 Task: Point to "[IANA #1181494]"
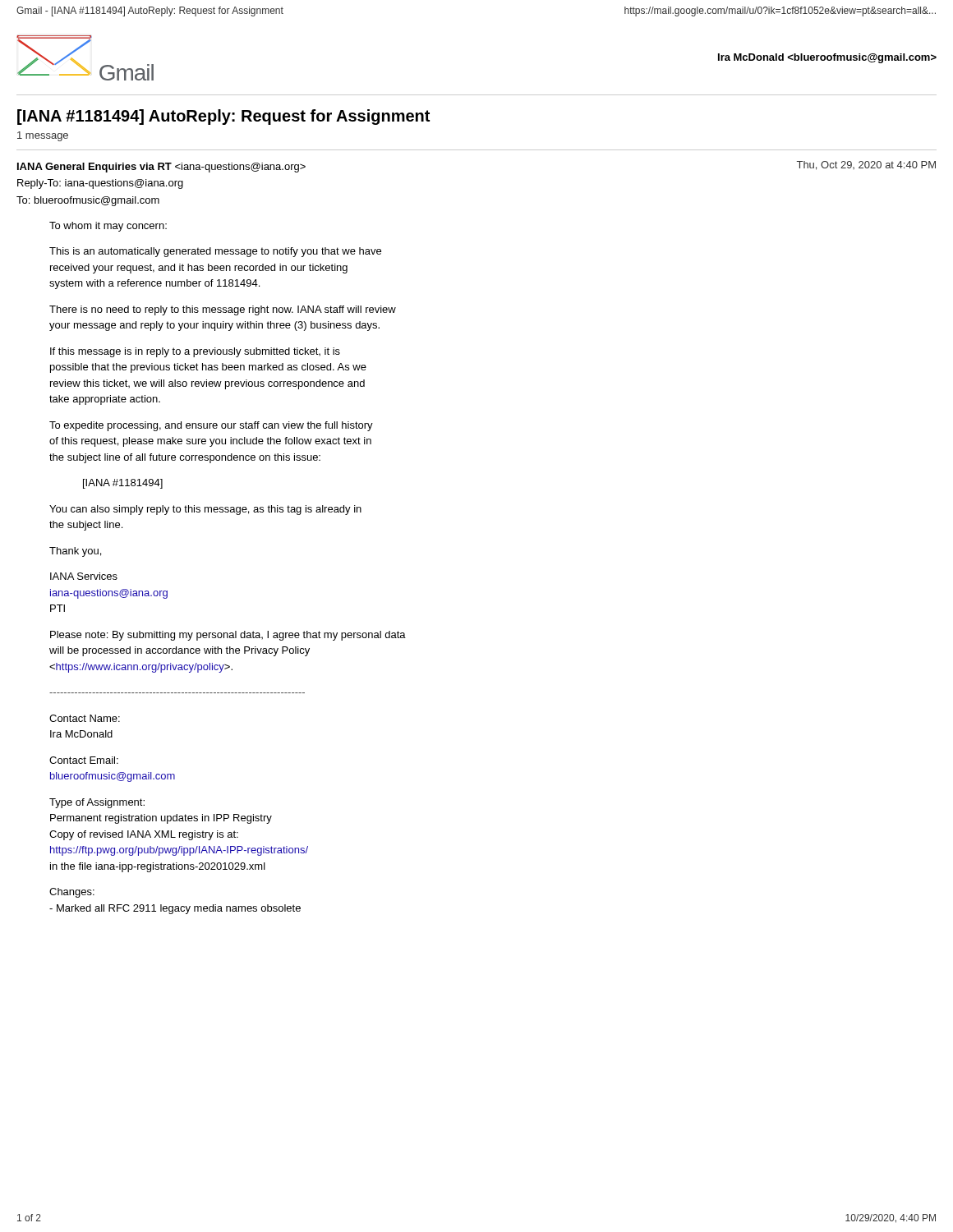coord(123,483)
